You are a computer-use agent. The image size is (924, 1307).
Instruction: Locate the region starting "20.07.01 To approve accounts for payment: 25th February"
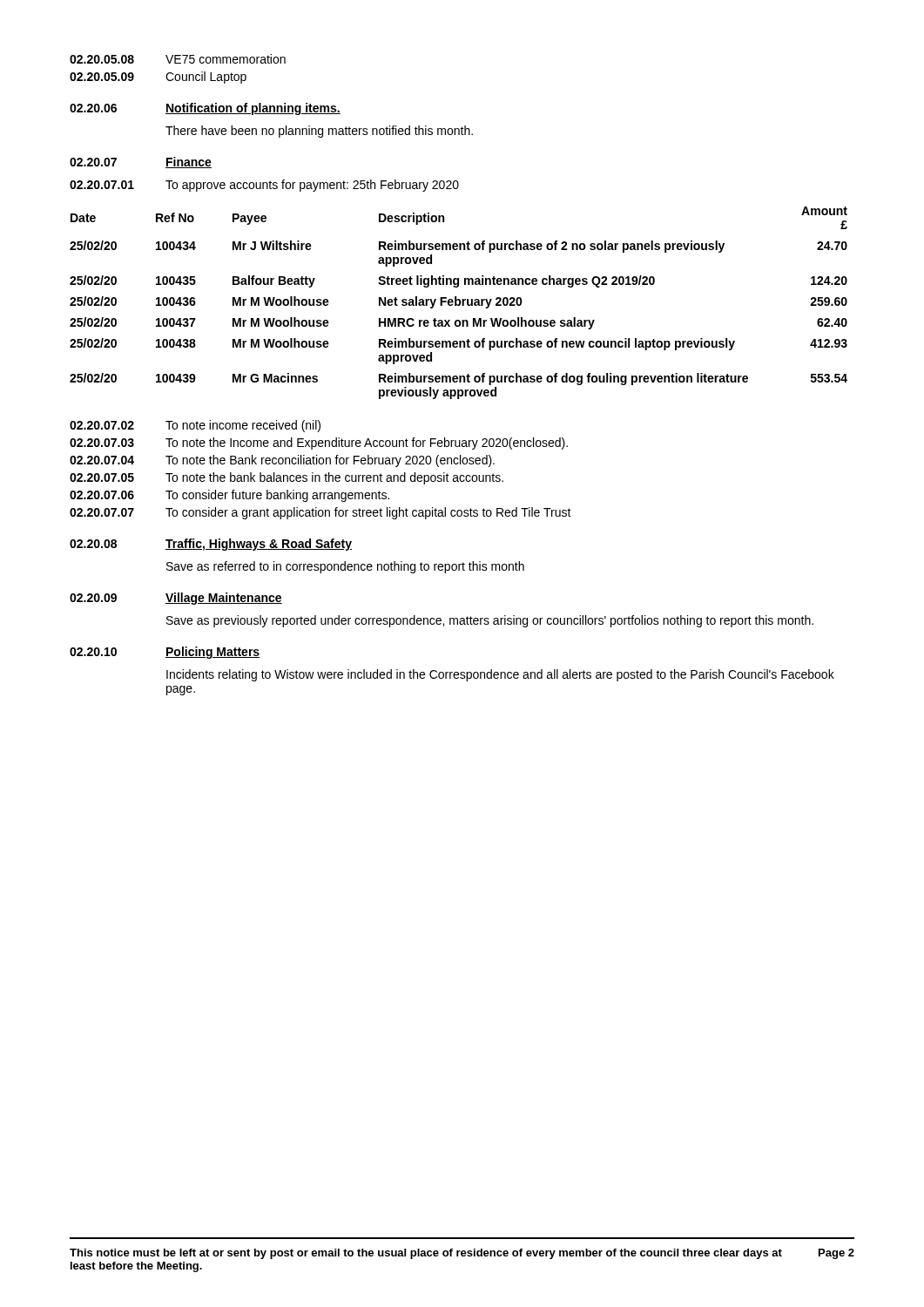click(x=462, y=185)
